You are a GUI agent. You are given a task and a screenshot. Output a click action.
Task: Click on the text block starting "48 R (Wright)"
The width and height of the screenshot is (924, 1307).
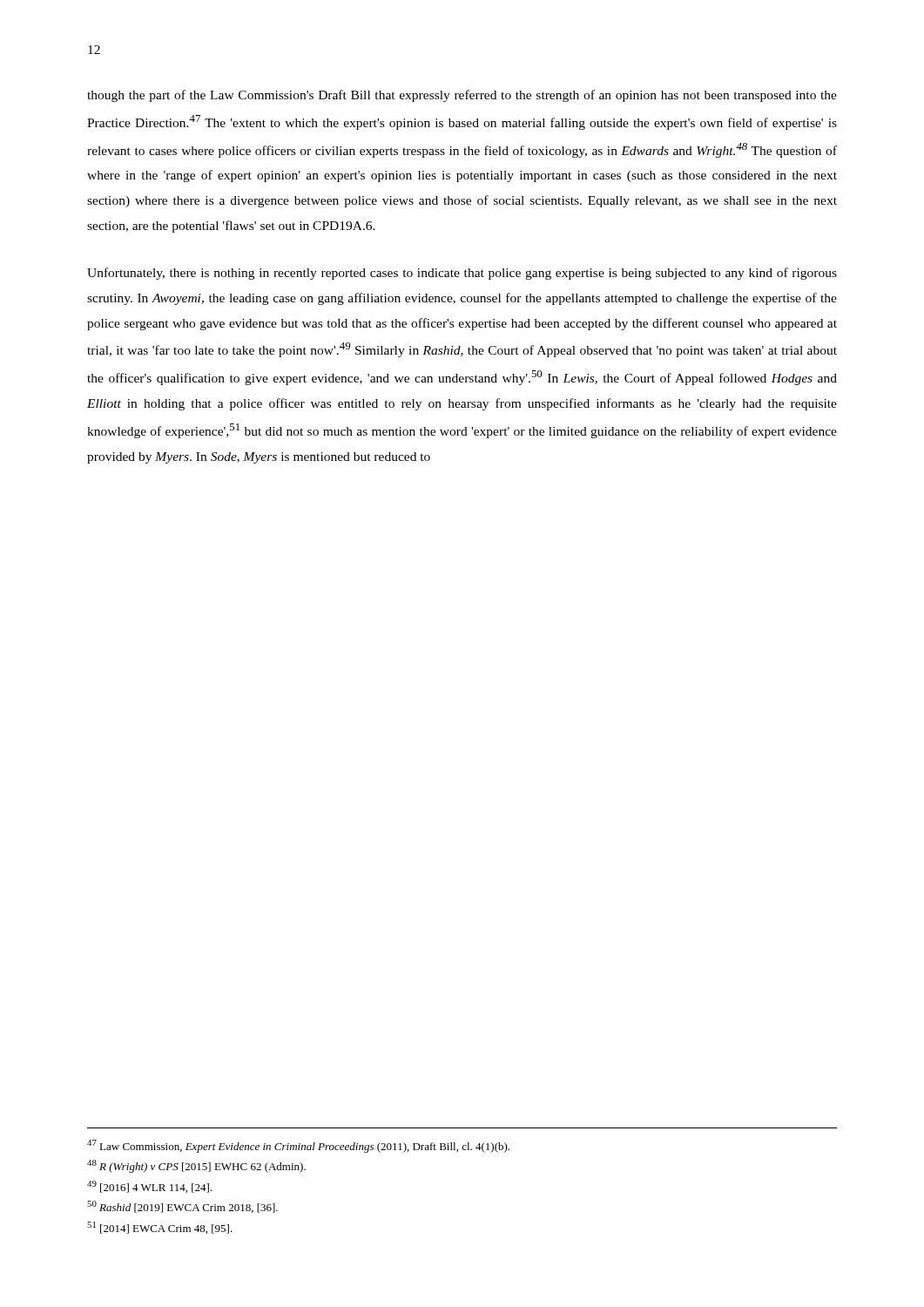197,1165
